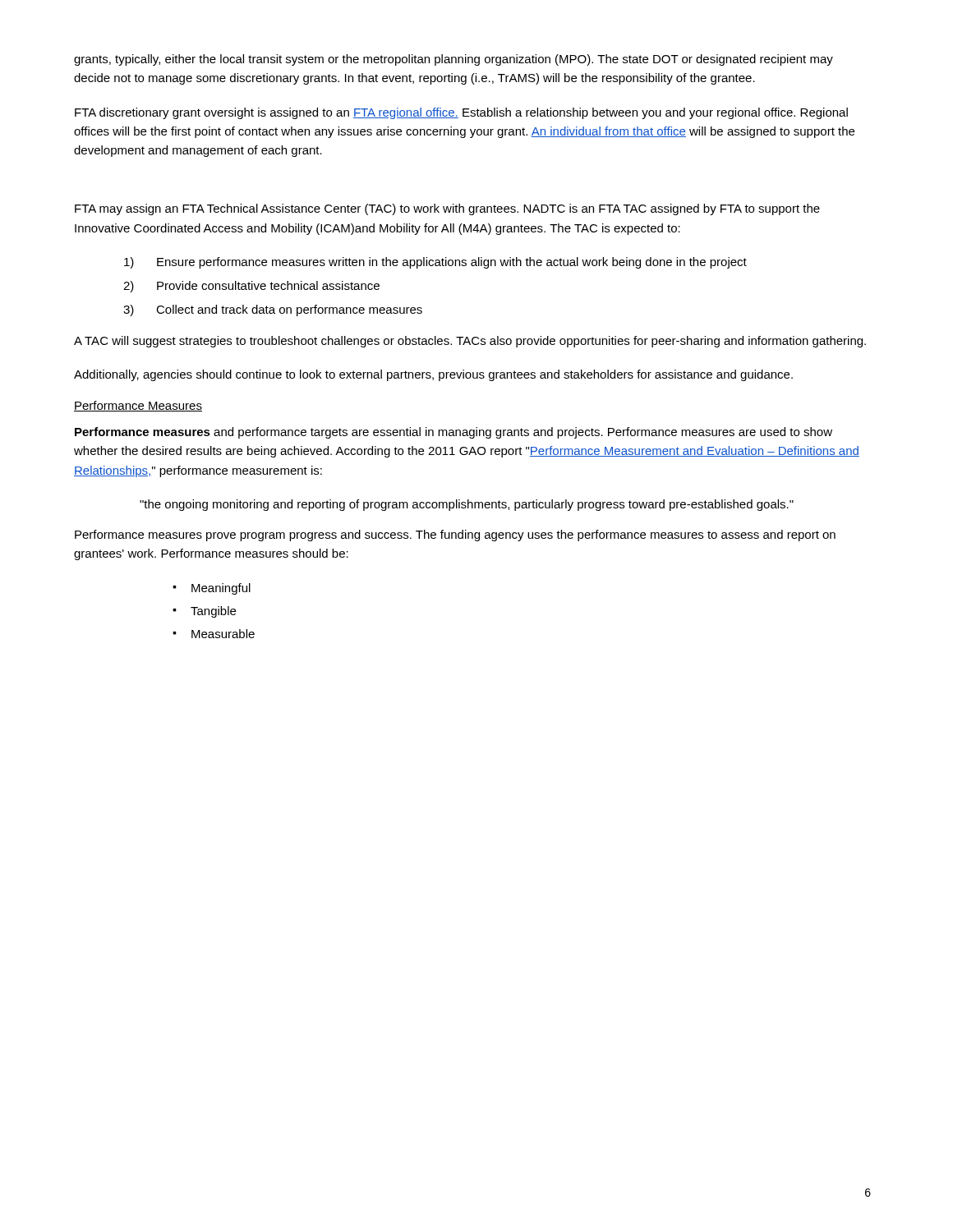Click on the region starting "Performance measures prove program progress and success."
The height and width of the screenshot is (1232, 953).
455,544
